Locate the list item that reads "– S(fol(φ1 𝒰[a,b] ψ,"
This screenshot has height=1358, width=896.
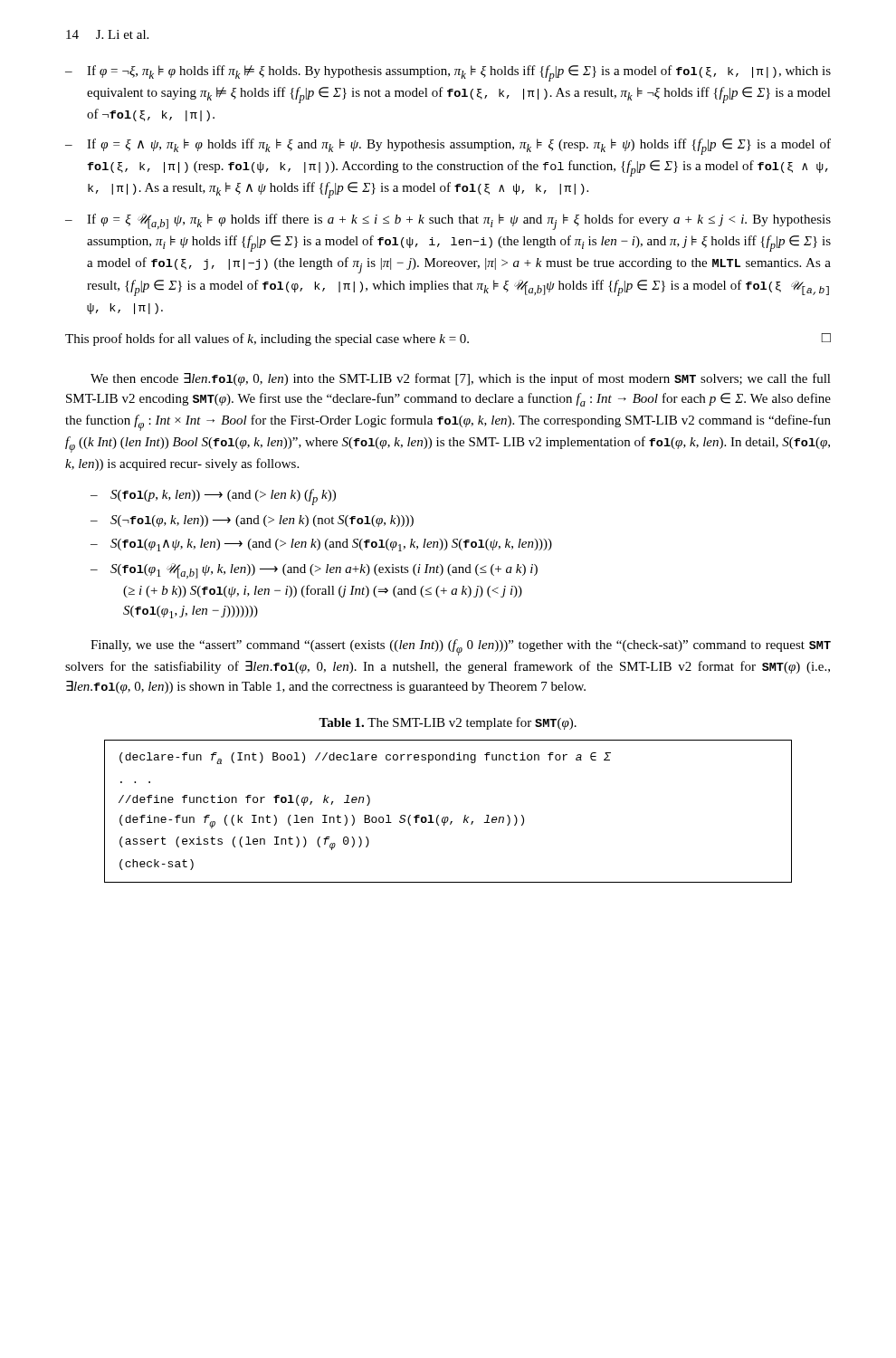coord(461,591)
